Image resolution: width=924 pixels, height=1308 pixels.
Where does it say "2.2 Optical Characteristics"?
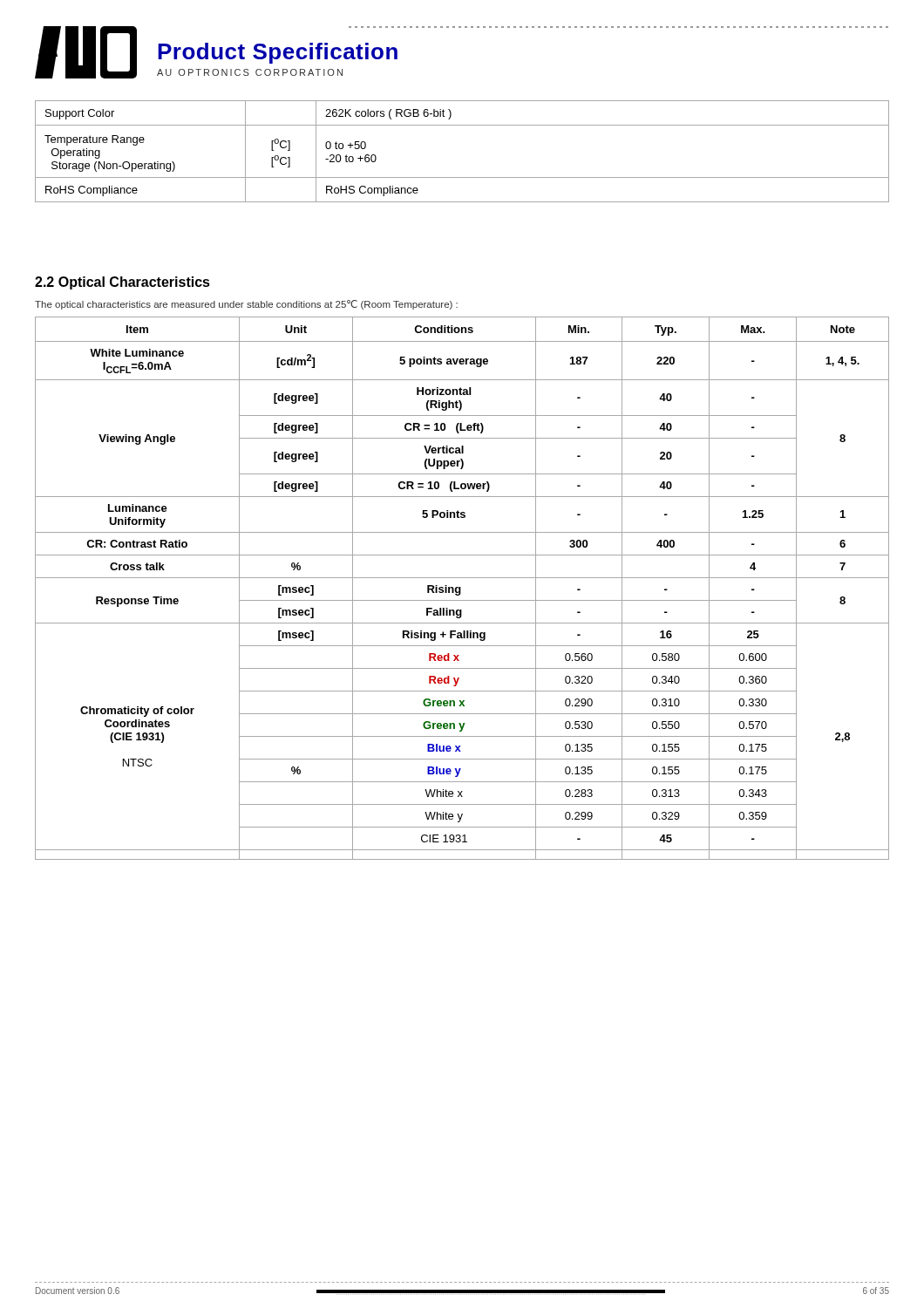pos(122,283)
